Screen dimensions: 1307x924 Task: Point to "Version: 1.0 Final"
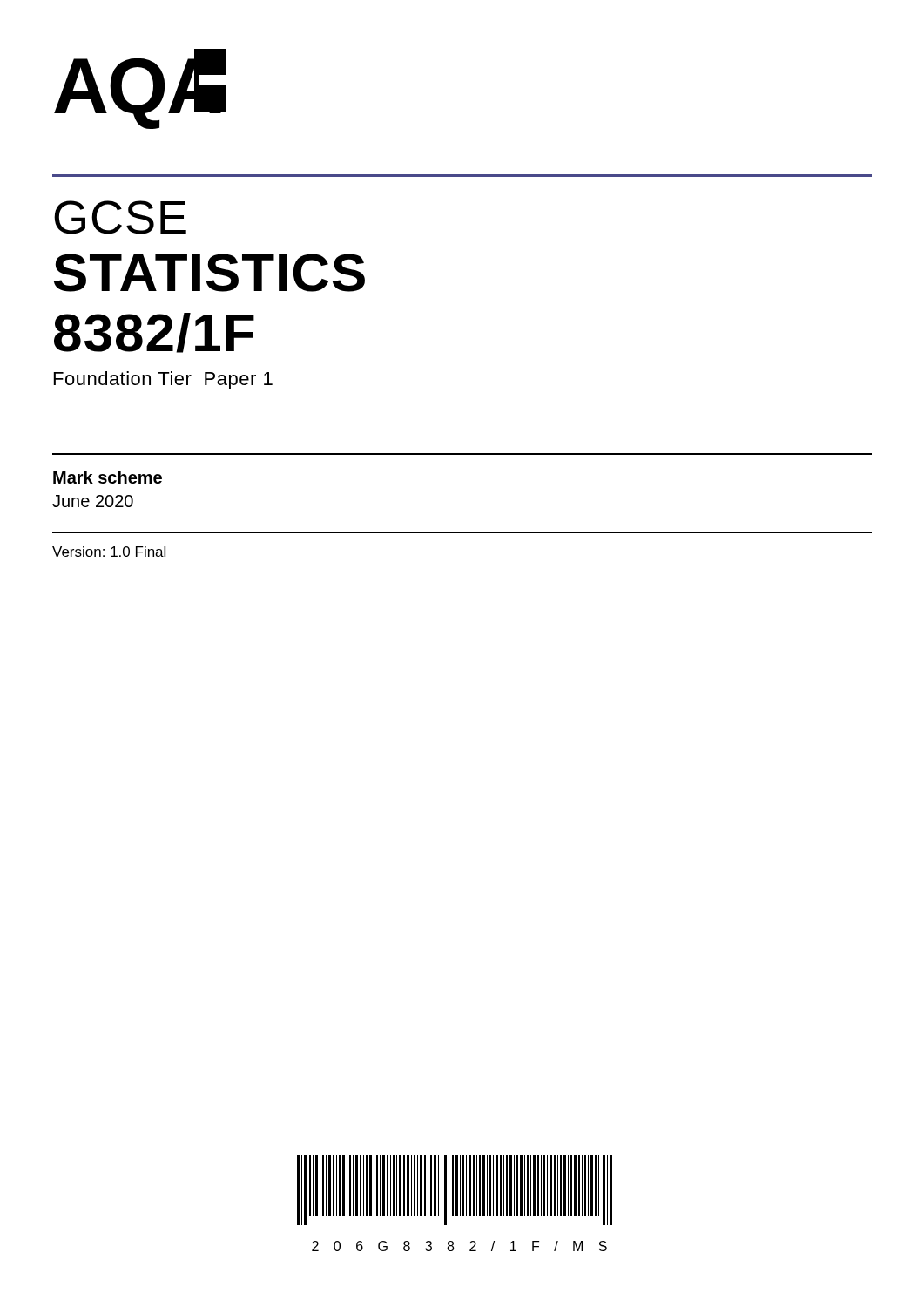pyautogui.click(x=109, y=552)
